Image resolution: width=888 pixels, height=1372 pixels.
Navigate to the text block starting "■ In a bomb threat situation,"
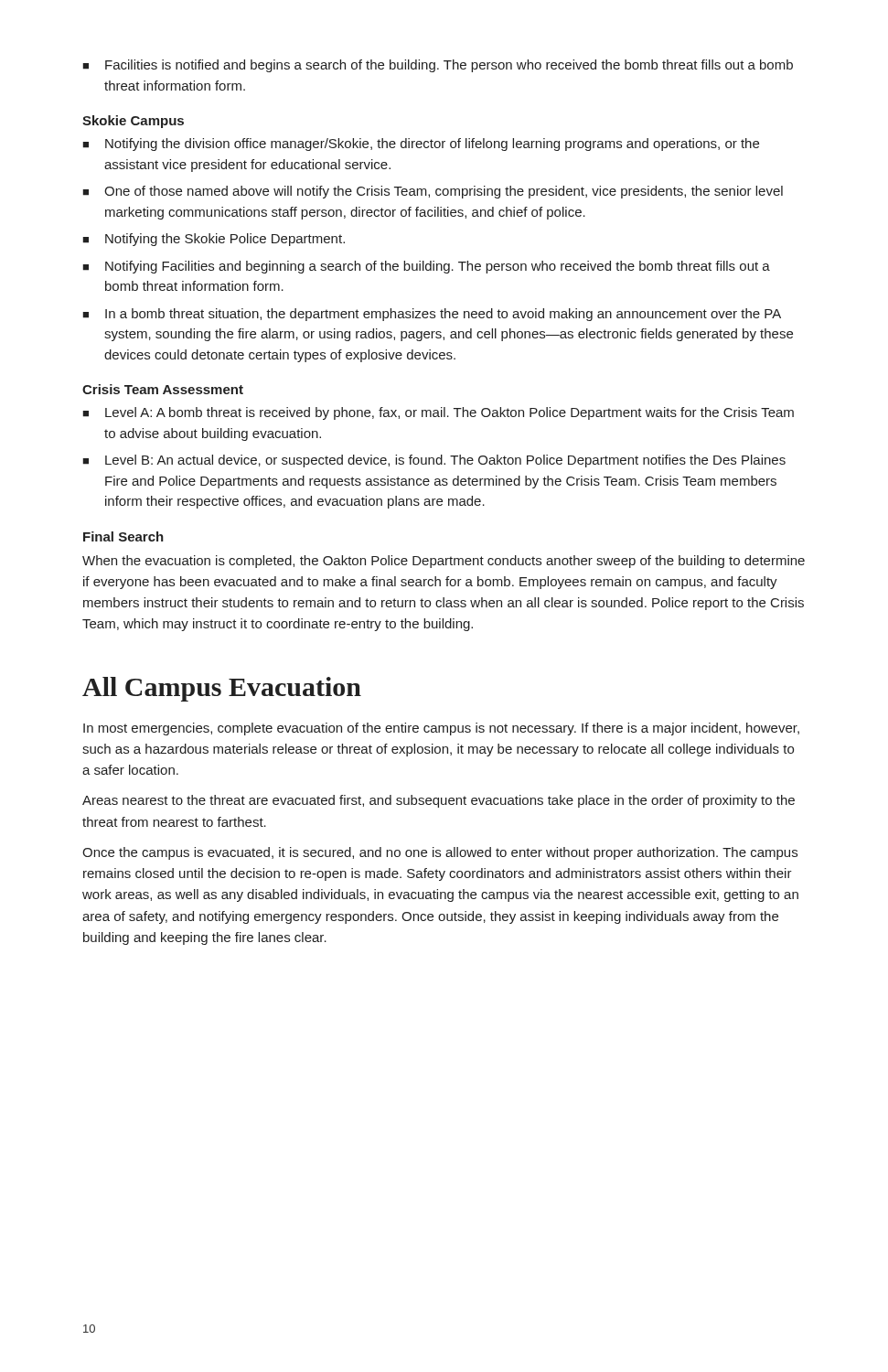pos(444,334)
